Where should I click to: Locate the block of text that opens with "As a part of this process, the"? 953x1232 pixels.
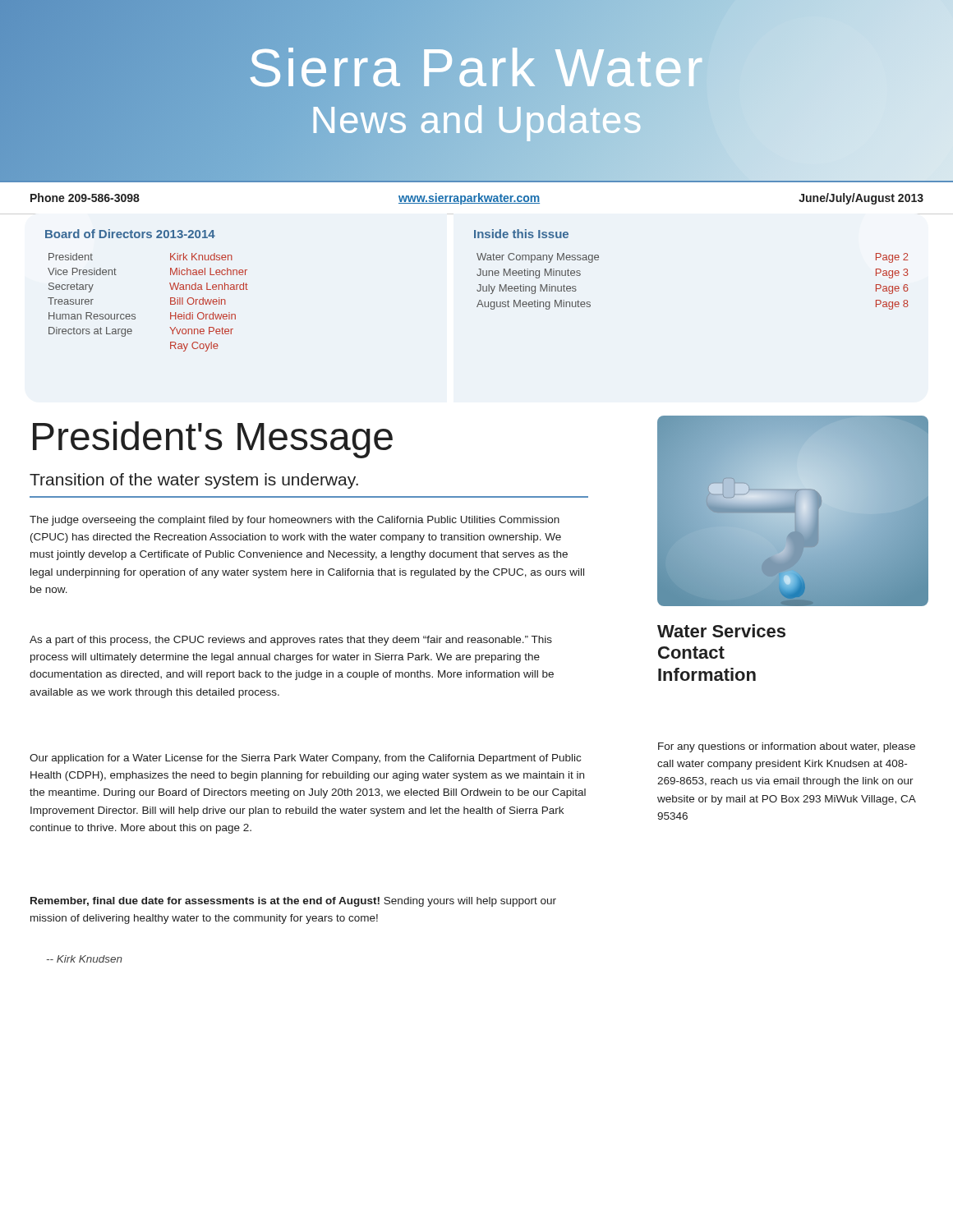[309, 666]
